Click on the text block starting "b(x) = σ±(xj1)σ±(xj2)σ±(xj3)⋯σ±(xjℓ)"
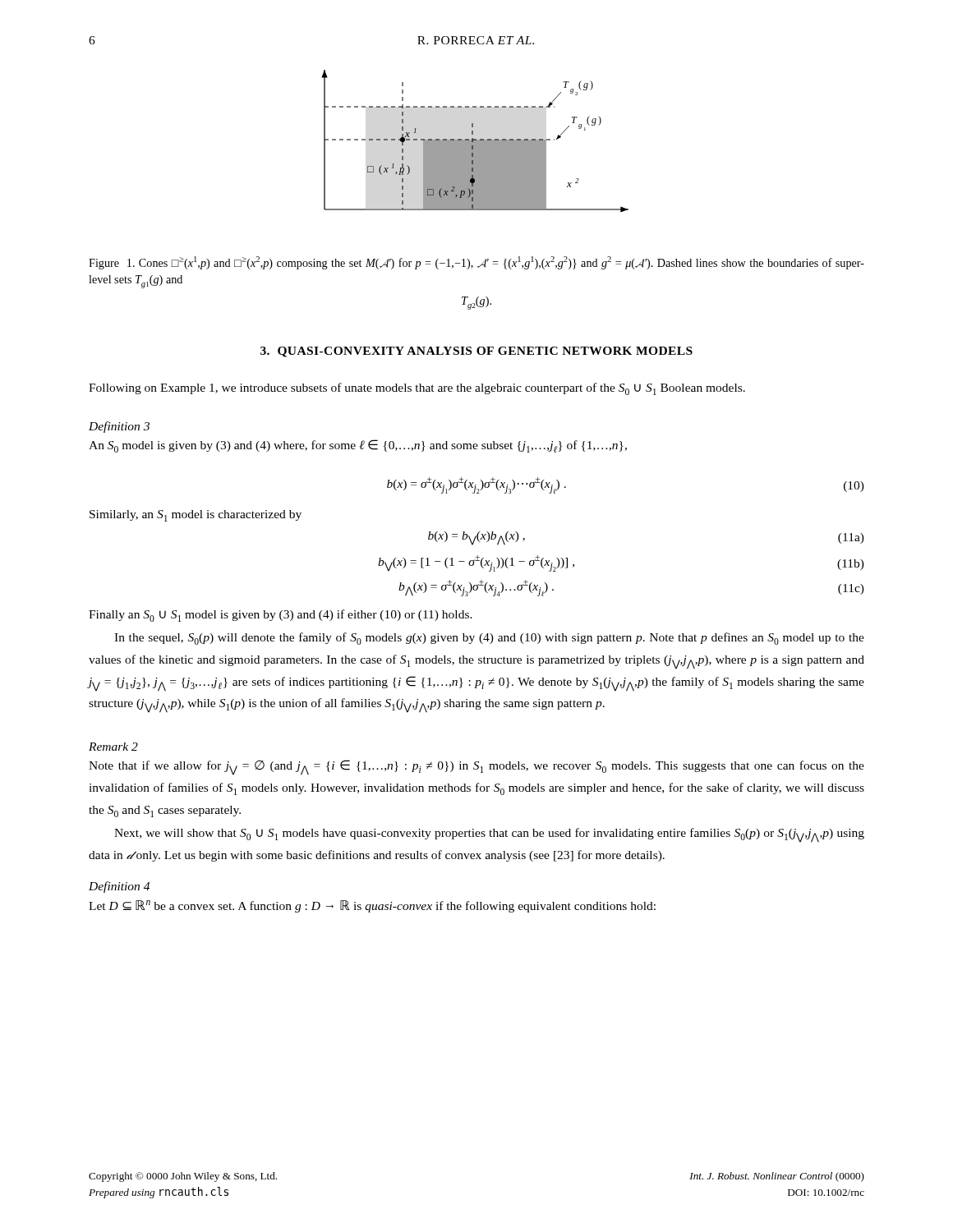 point(485,485)
